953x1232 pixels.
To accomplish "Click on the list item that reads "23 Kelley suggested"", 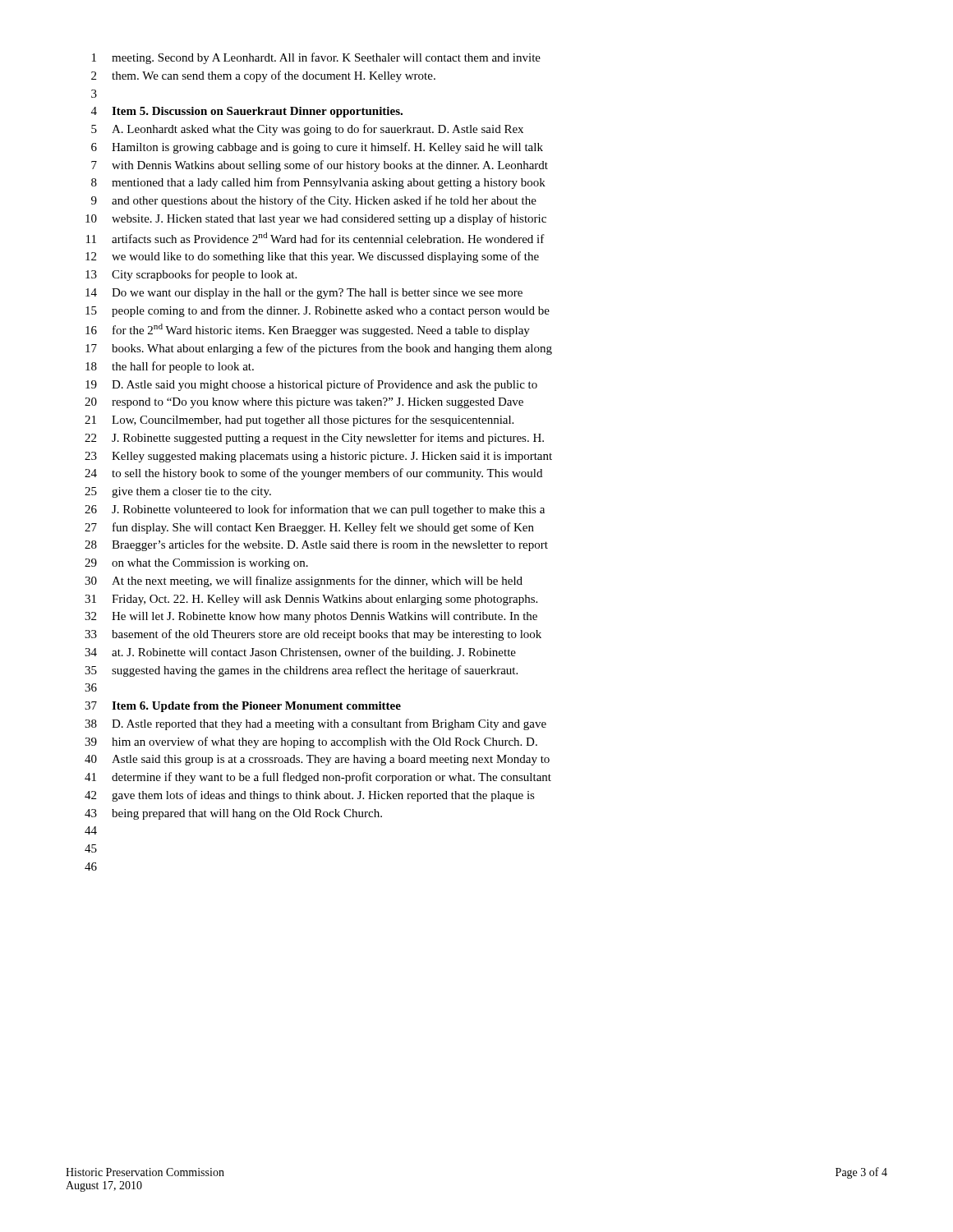I will pos(476,456).
